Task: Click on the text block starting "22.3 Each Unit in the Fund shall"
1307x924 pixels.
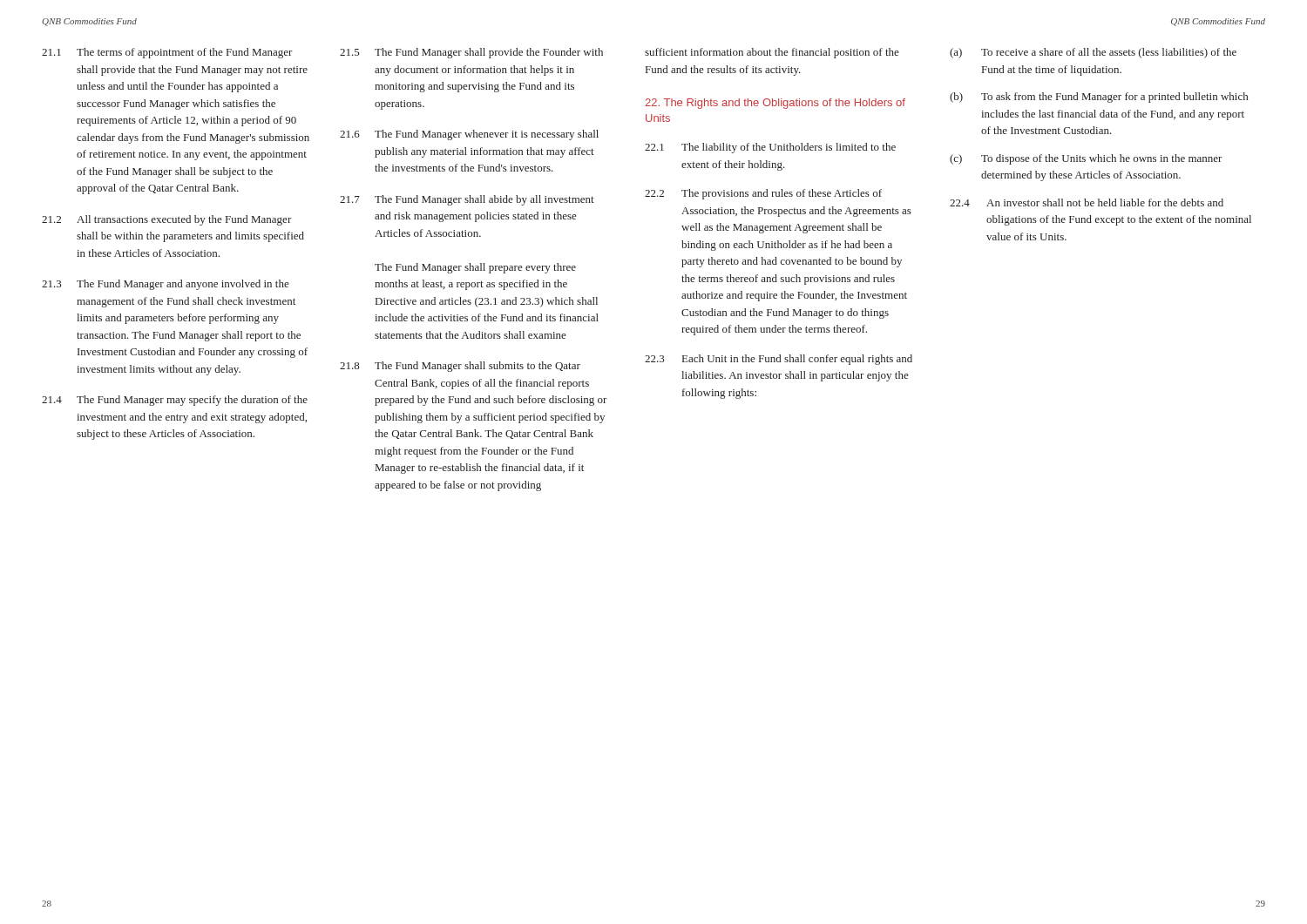Action: pos(780,375)
